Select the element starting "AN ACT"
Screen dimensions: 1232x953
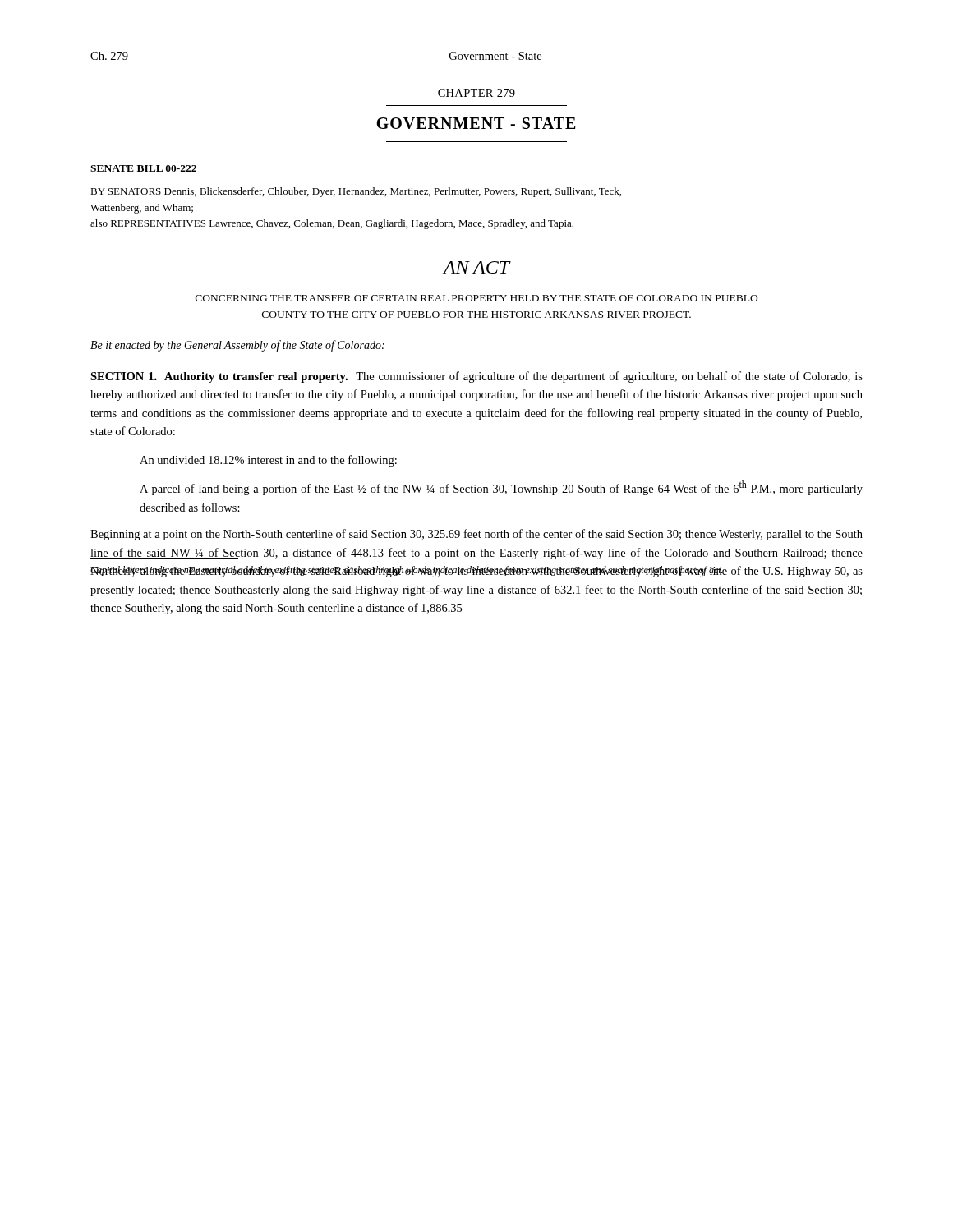(x=476, y=267)
